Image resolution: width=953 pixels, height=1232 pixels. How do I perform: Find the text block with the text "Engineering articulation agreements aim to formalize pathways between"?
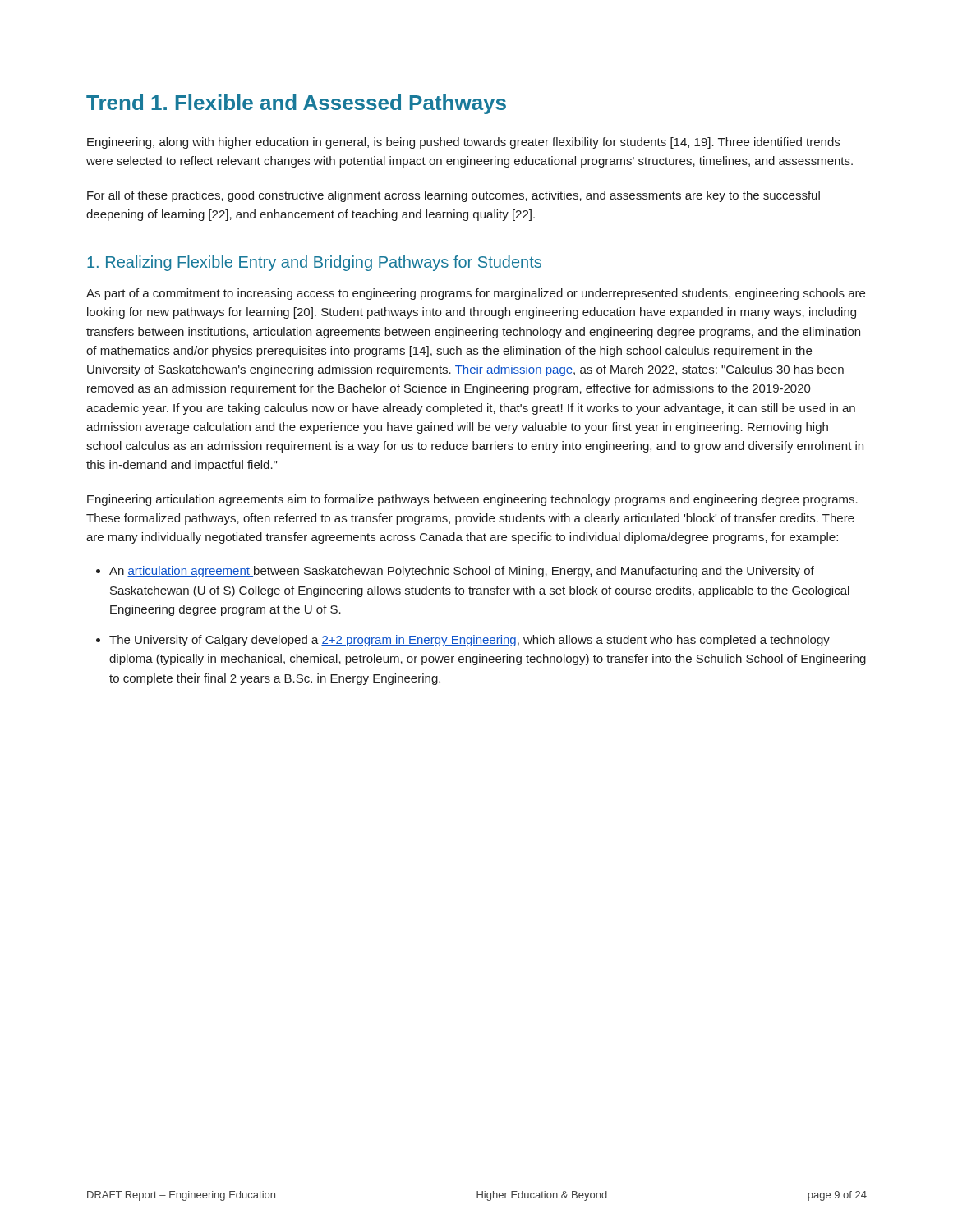[x=476, y=518]
